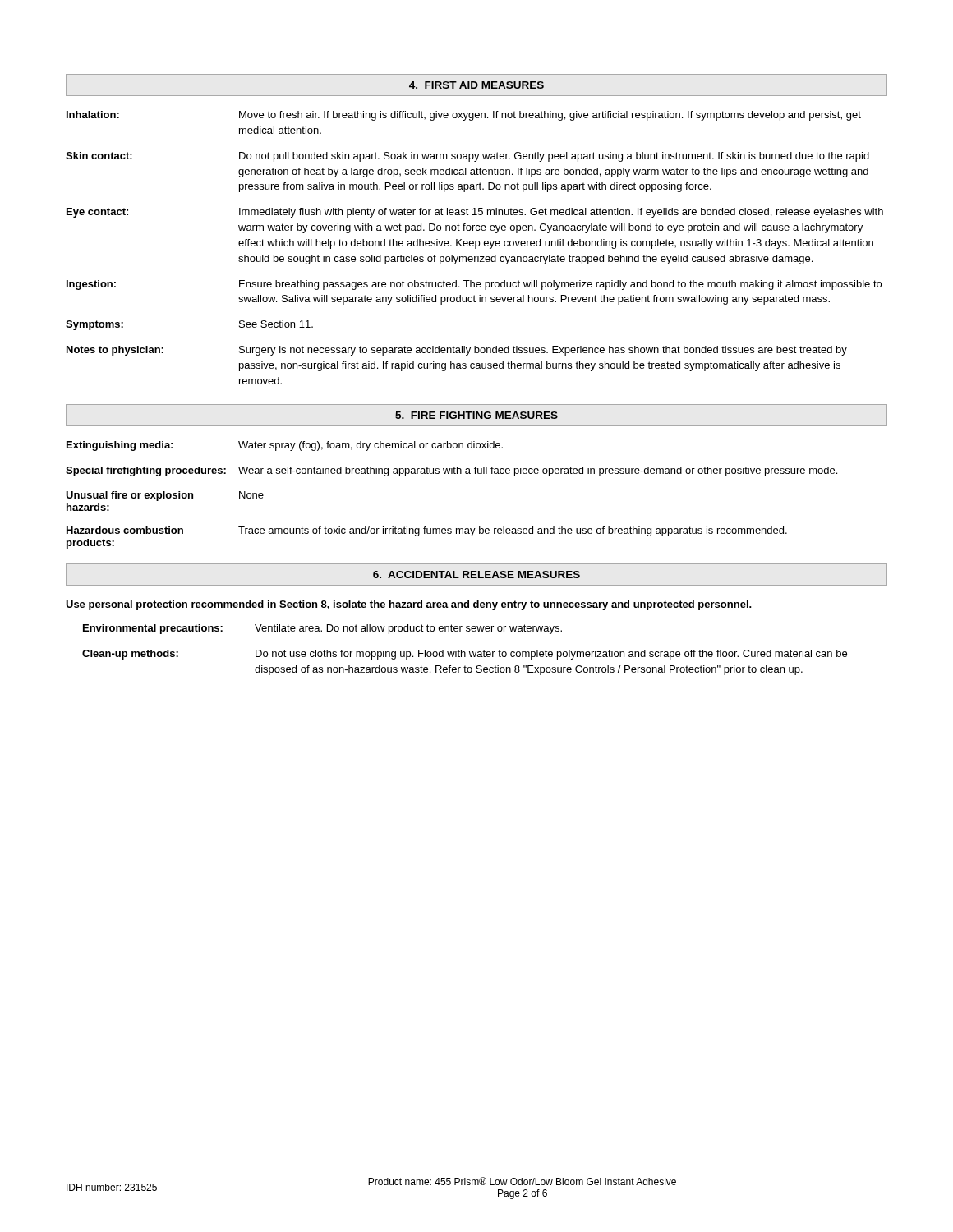Image resolution: width=953 pixels, height=1232 pixels.
Task: Where is the passage that starts "Use personal protection recommended in Section"?
Action: pos(409,604)
